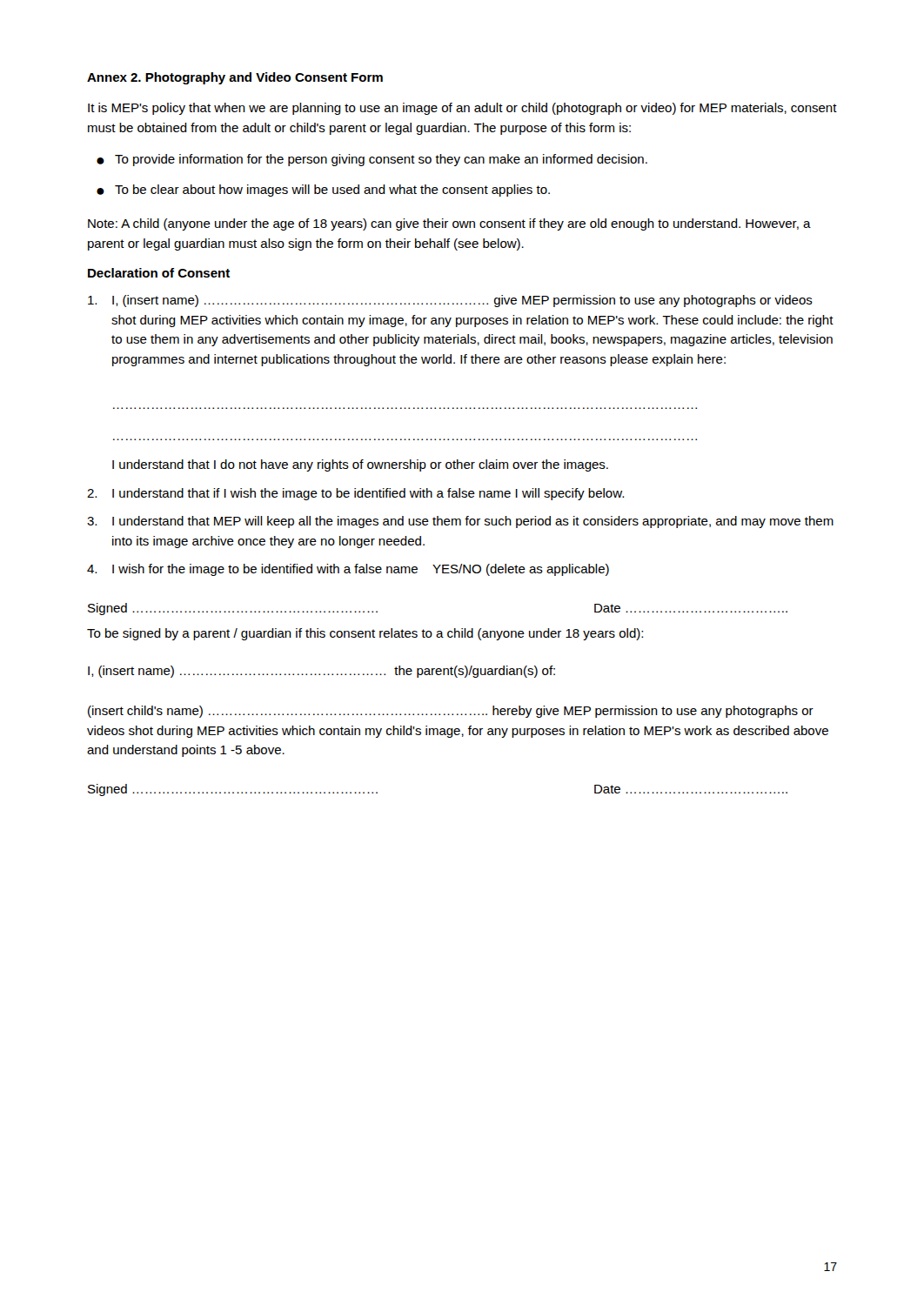
Task: Point to the text starting "Note: A child (anyone"
Action: (x=449, y=233)
